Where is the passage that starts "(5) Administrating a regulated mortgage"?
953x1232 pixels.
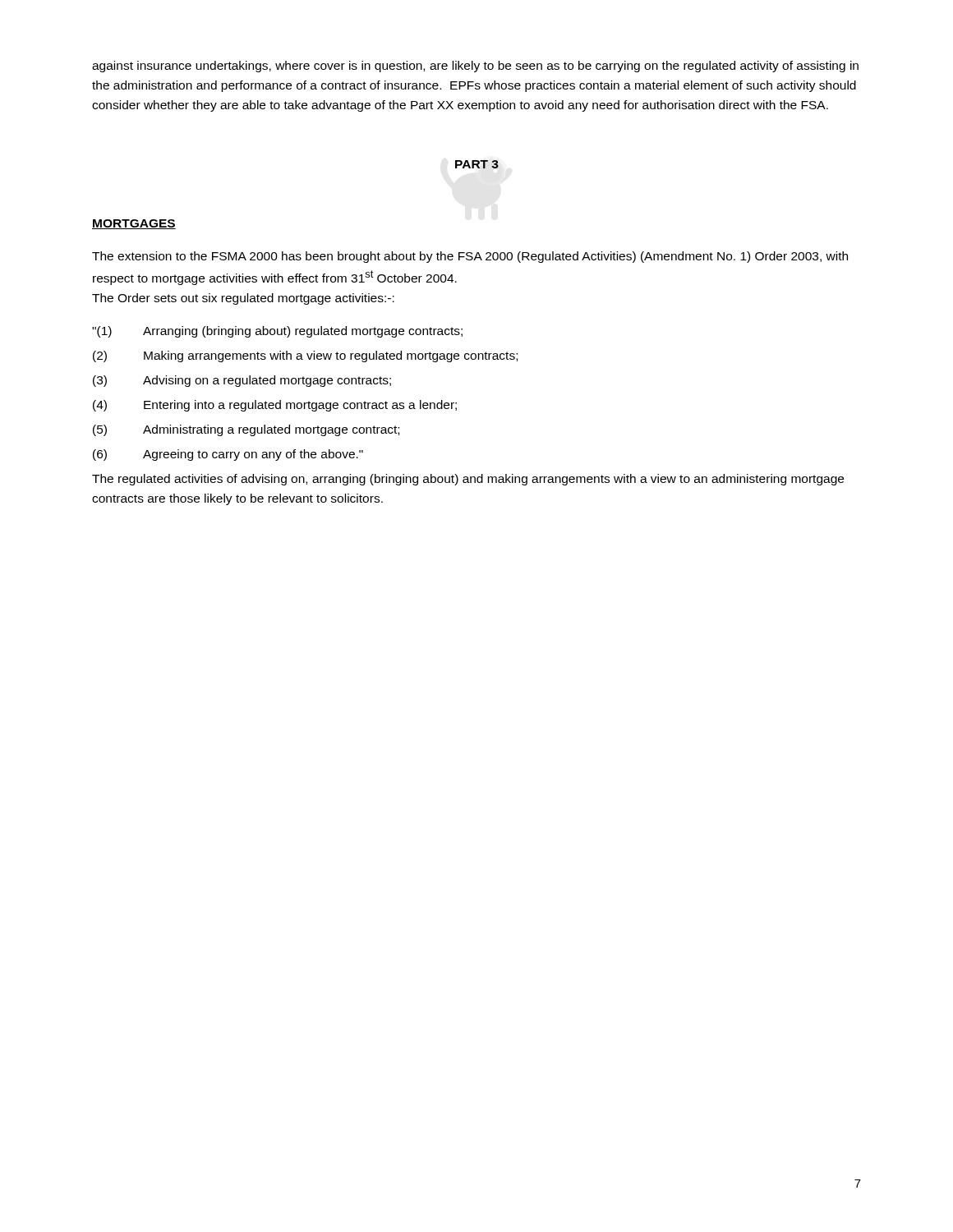point(246,430)
